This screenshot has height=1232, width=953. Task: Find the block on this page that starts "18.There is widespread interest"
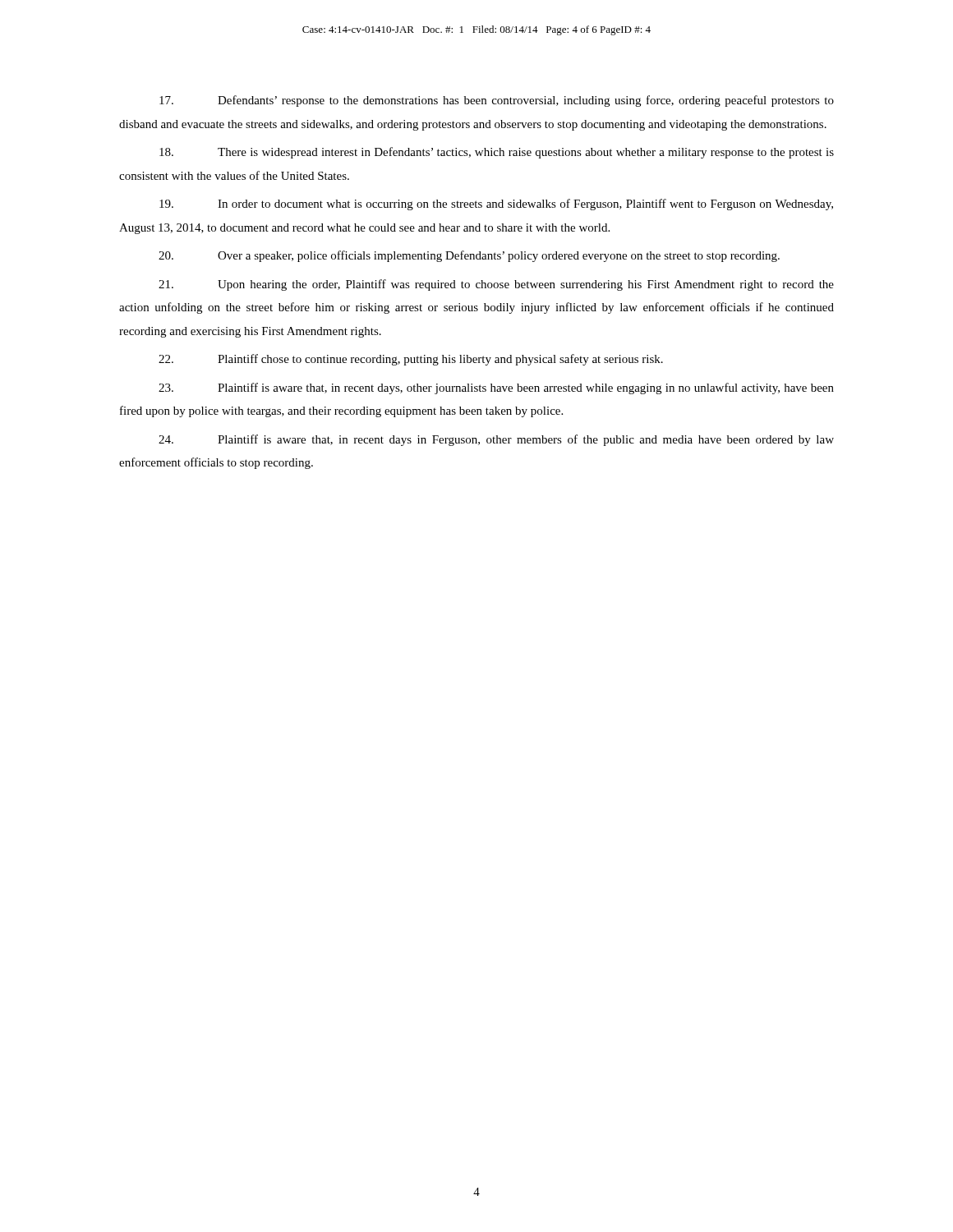tap(476, 161)
